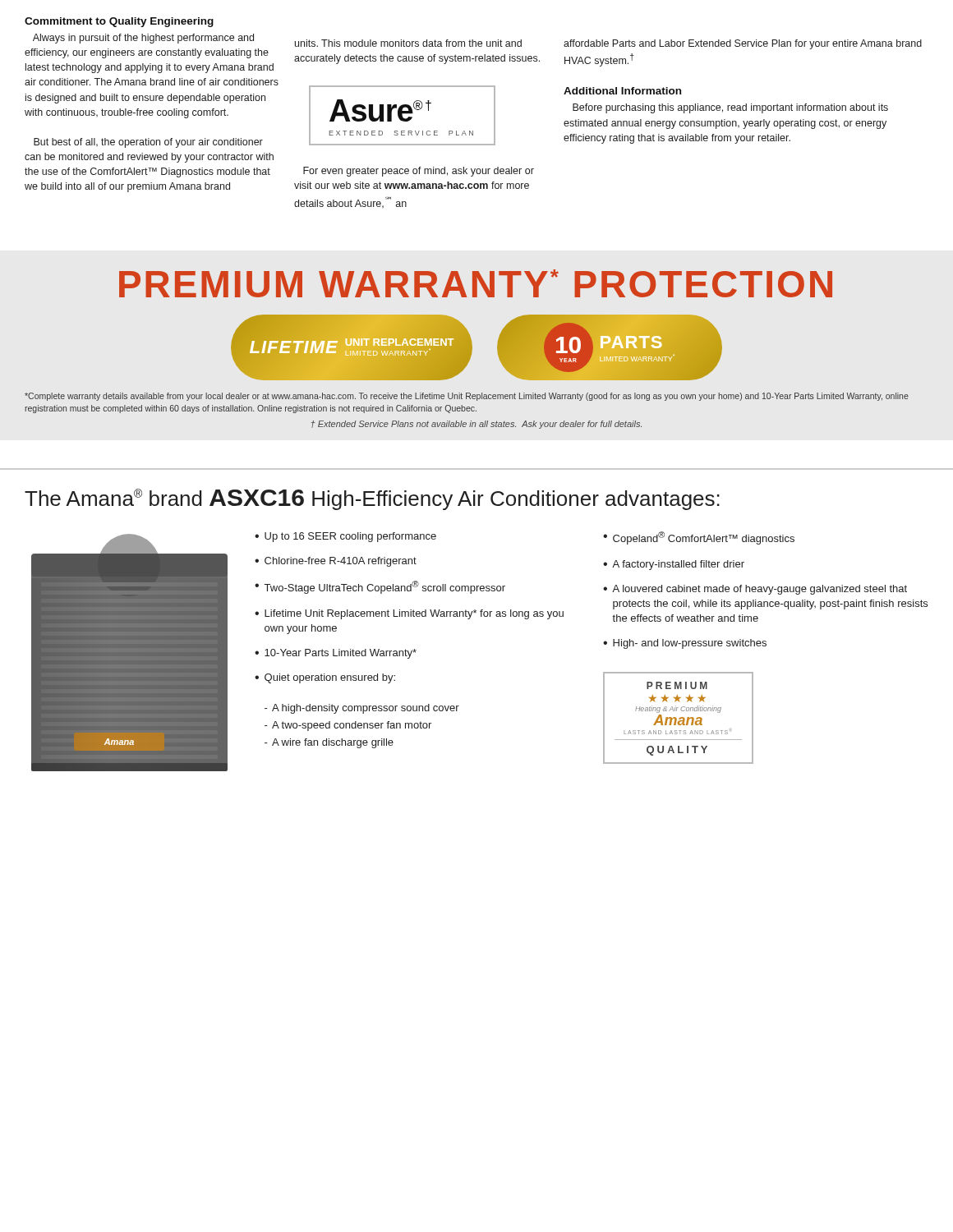Navigate to the element starting "• A factory-installed"
This screenshot has width=953, height=1232.
pyautogui.click(x=674, y=564)
